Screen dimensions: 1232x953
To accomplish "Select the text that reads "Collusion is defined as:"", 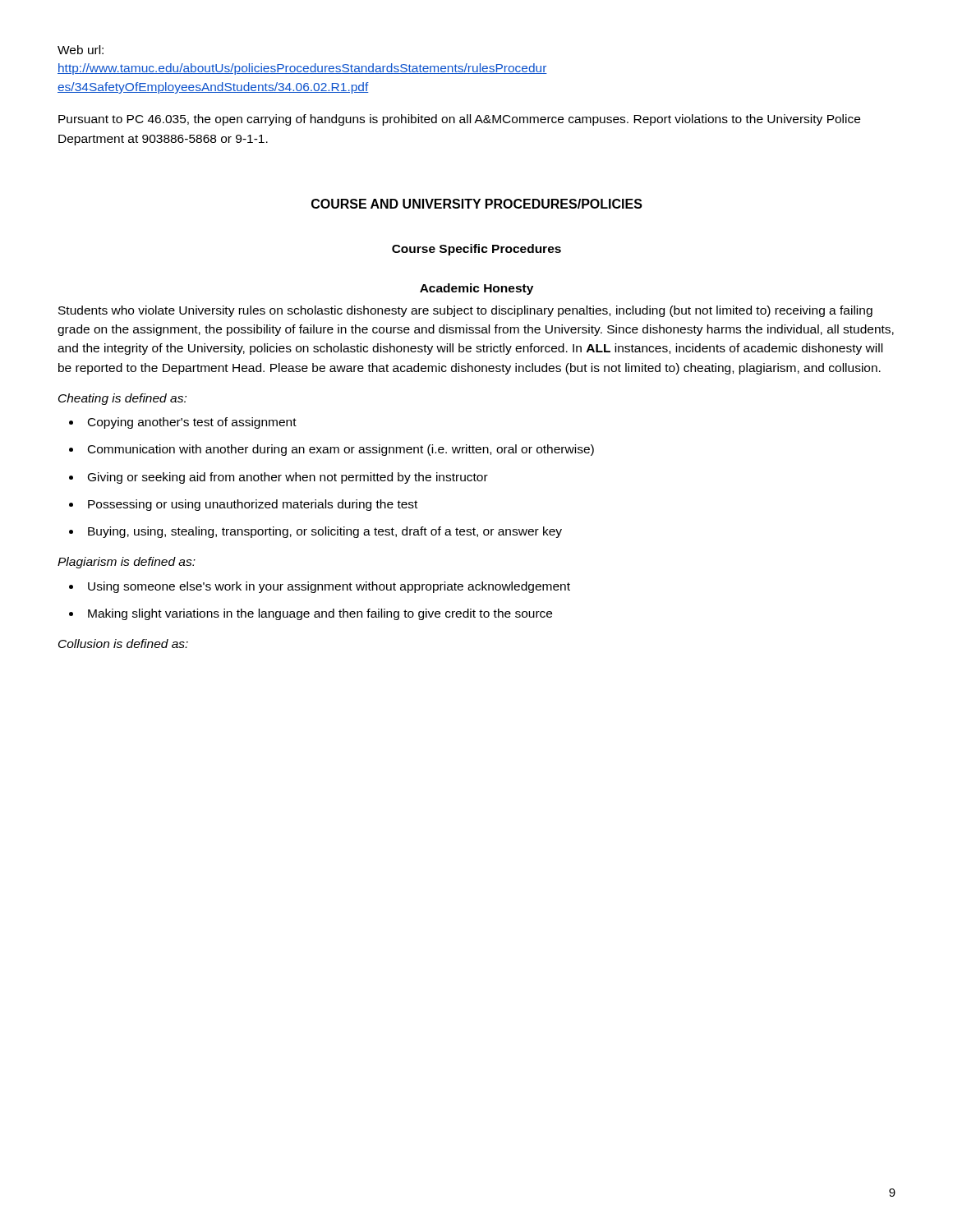I will [x=123, y=644].
